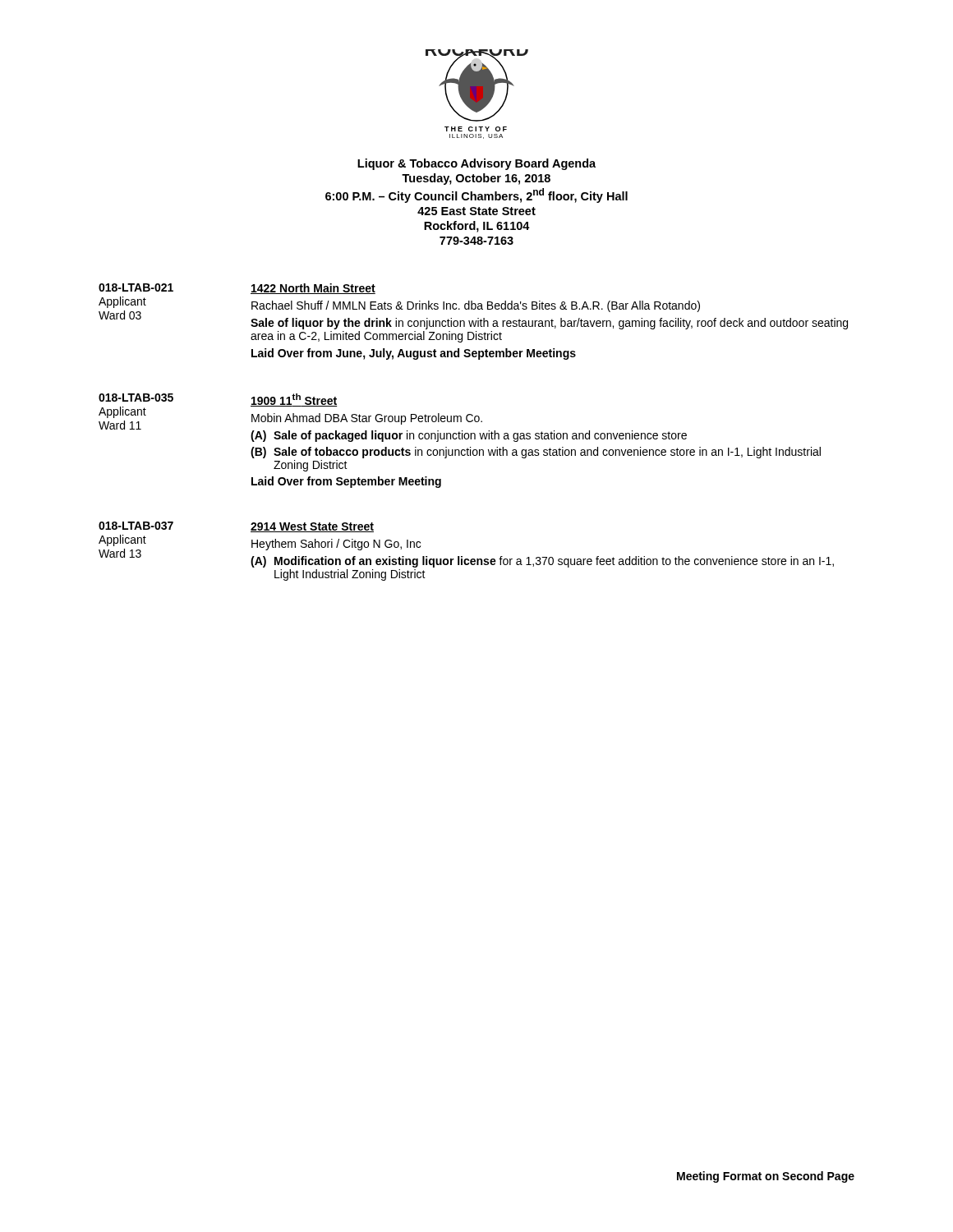Find the logo

tap(476, 96)
